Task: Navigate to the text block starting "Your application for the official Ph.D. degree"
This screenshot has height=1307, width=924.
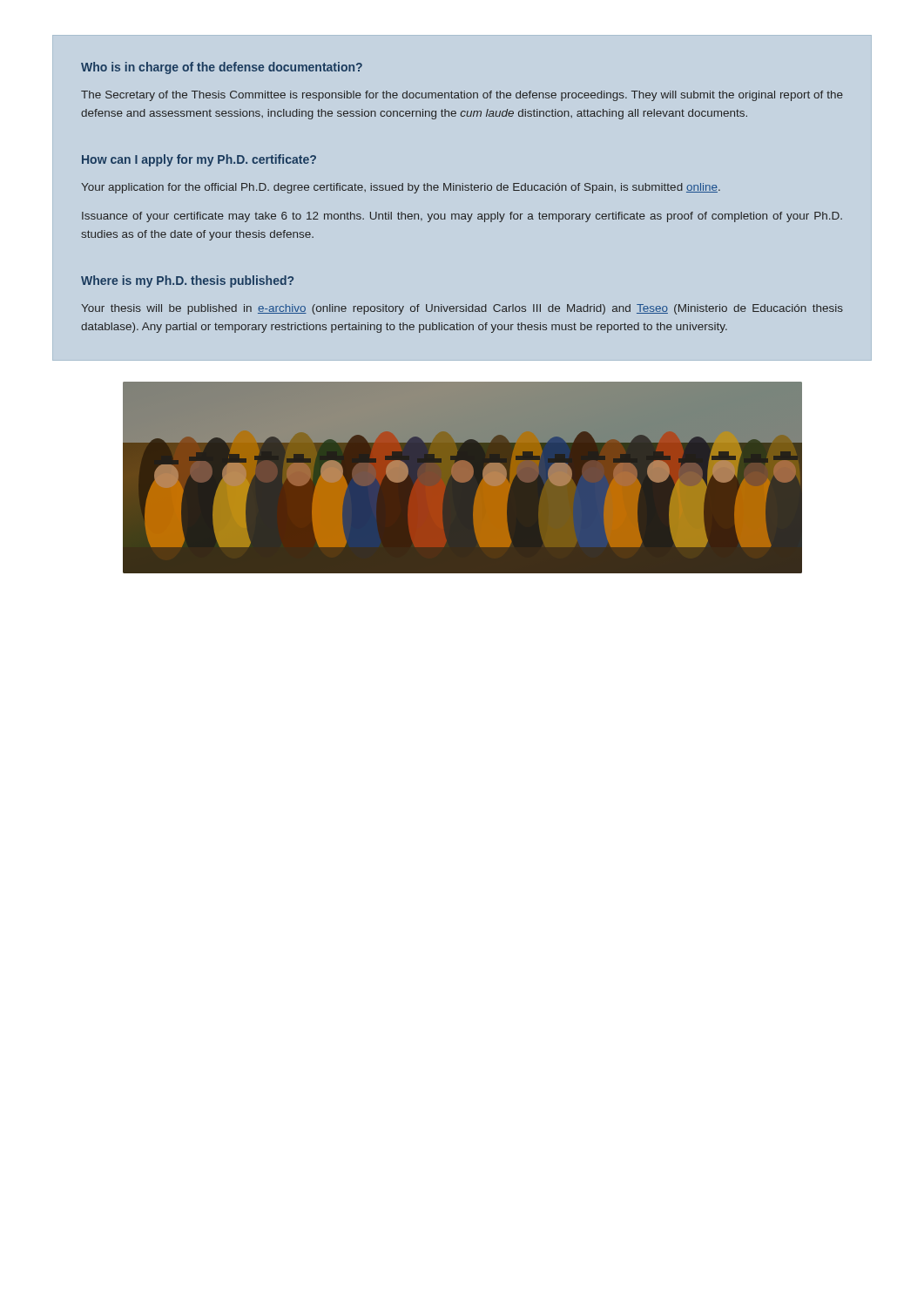Action: 401,187
